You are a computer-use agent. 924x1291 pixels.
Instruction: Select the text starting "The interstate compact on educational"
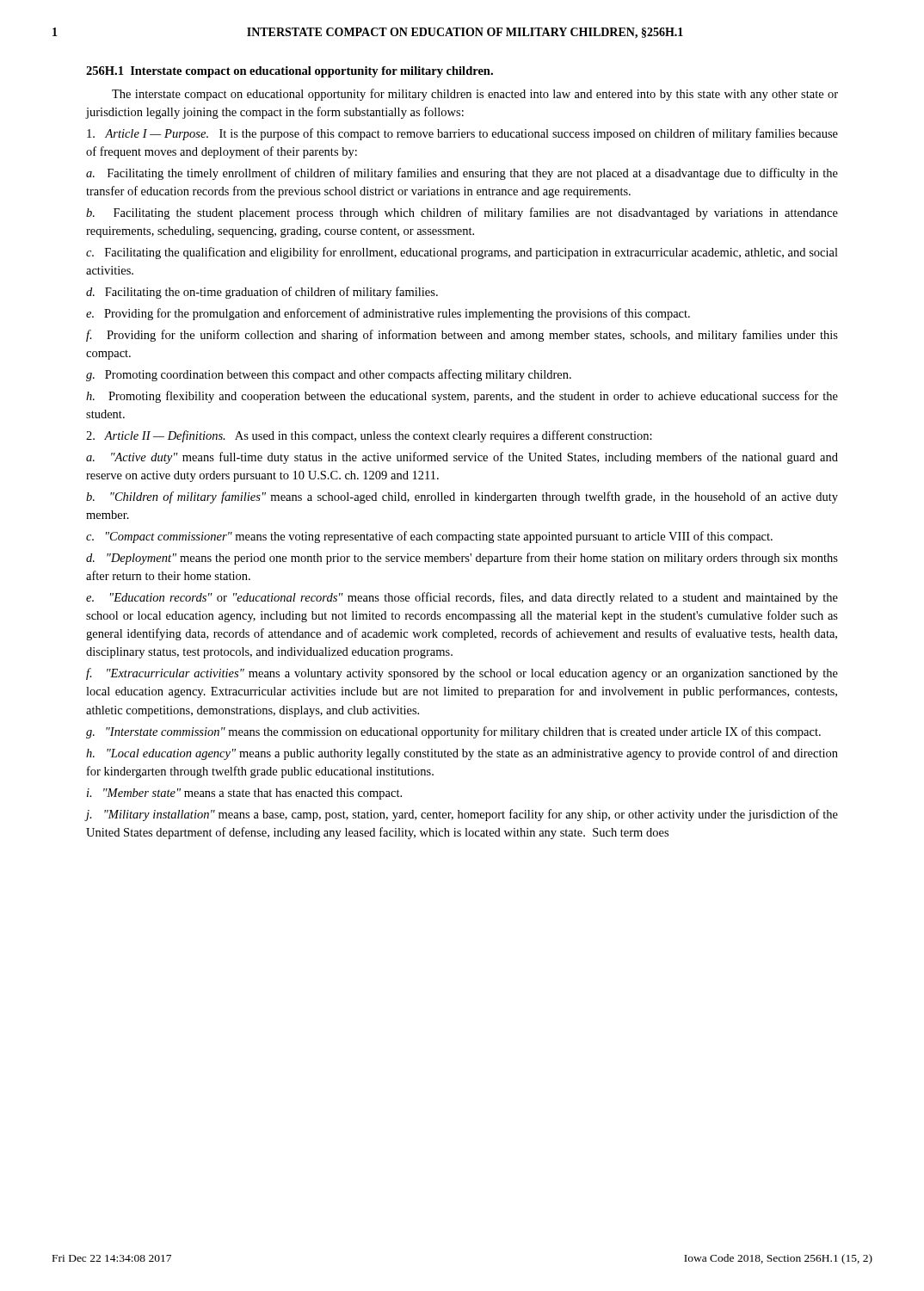pyautogui.click(x=462, y=103)
